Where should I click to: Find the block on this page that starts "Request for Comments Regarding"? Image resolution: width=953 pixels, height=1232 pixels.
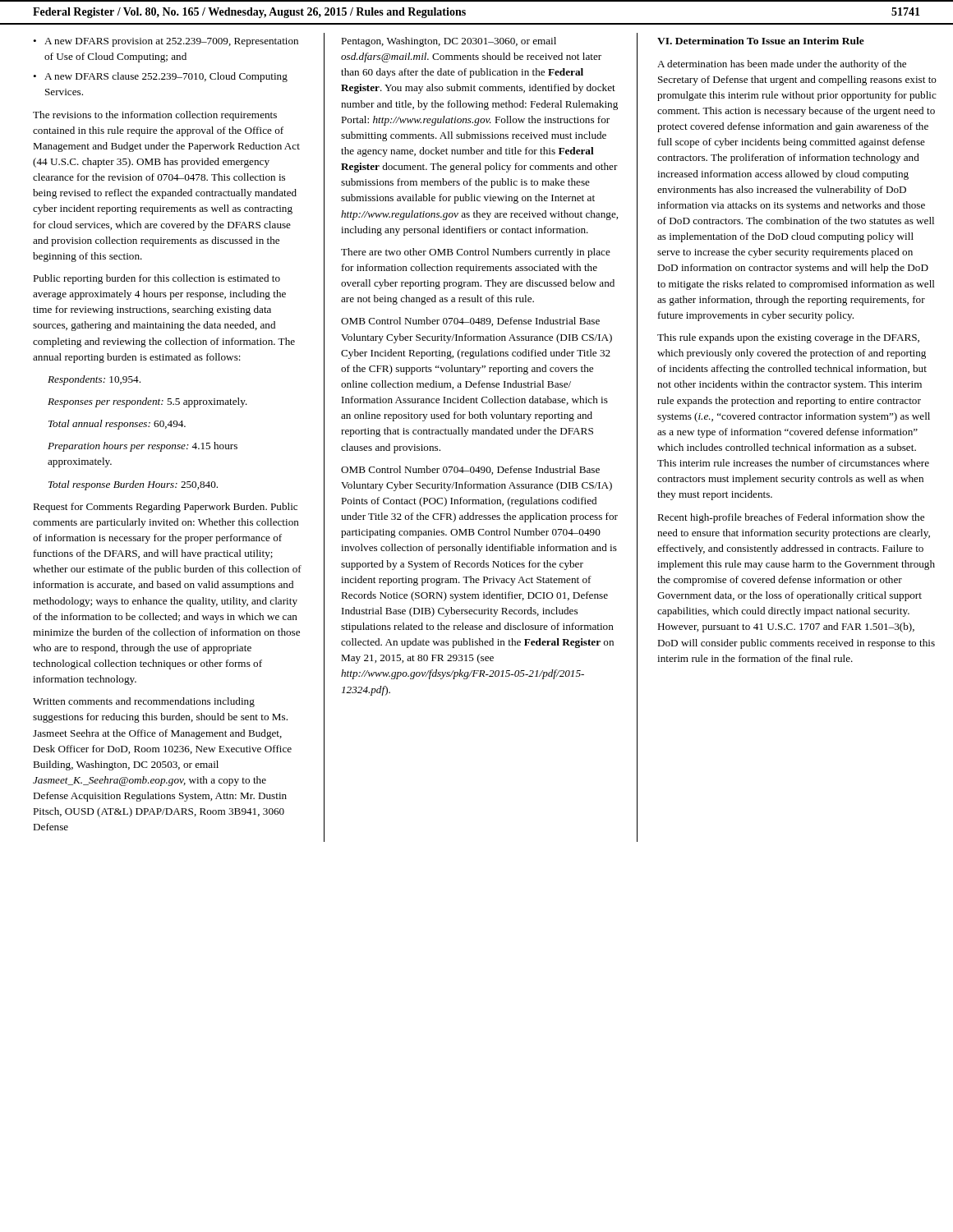pos(168,593)
